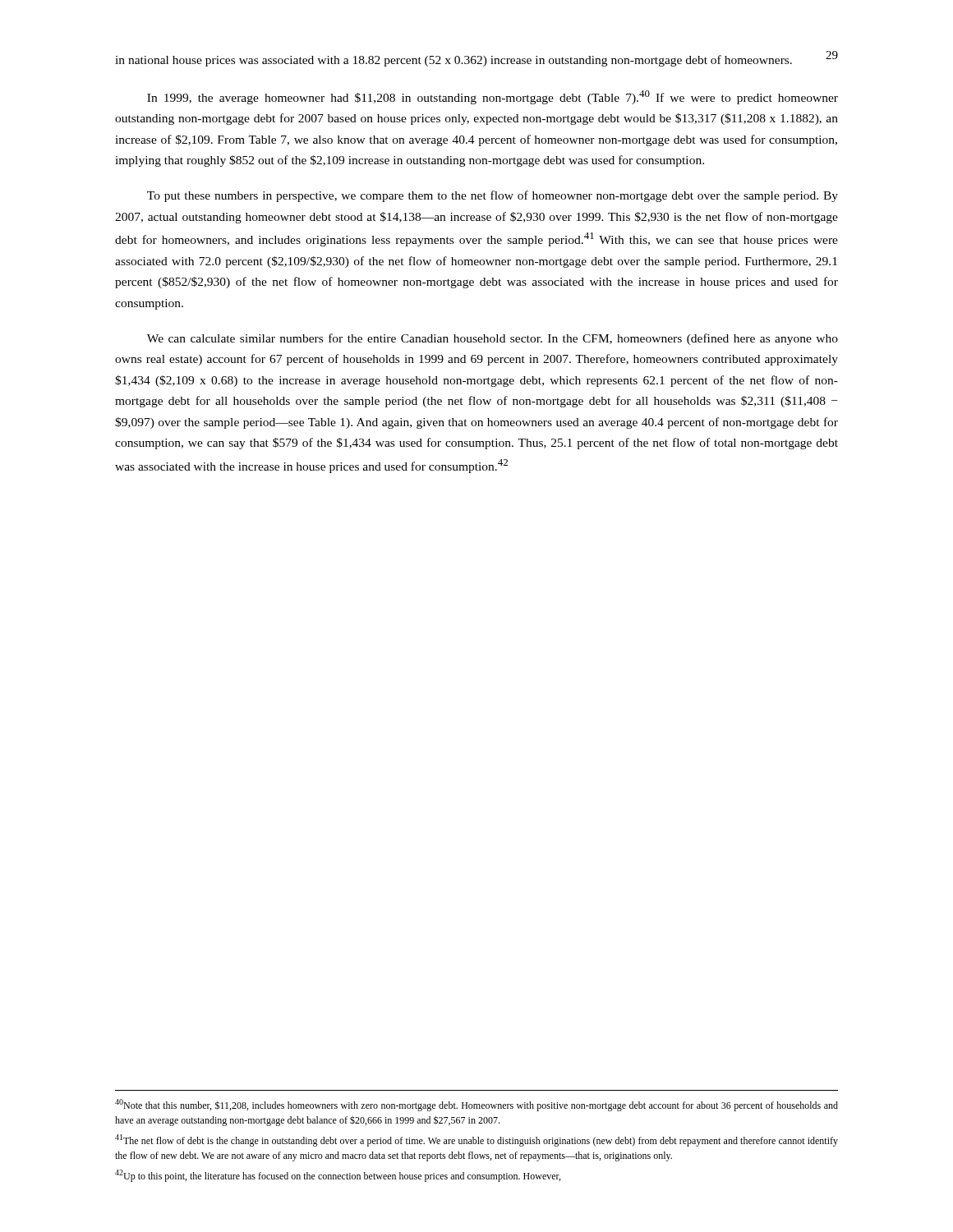Navigate to the text block starting "To put these"
Image resolution: width=953 pixels, height=1232 pixels.
point(476,249)
